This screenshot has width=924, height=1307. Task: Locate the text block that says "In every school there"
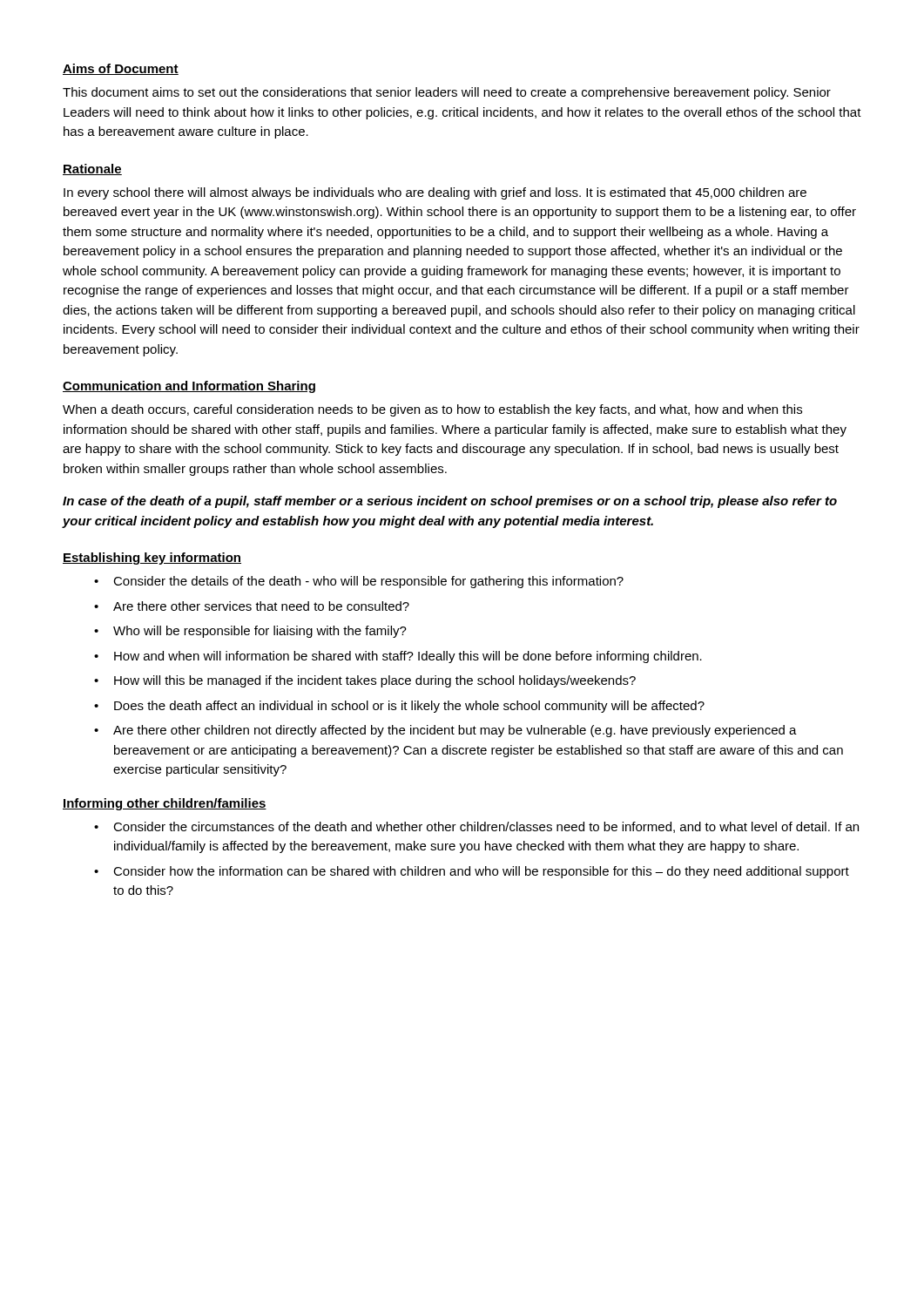[461, 270]
